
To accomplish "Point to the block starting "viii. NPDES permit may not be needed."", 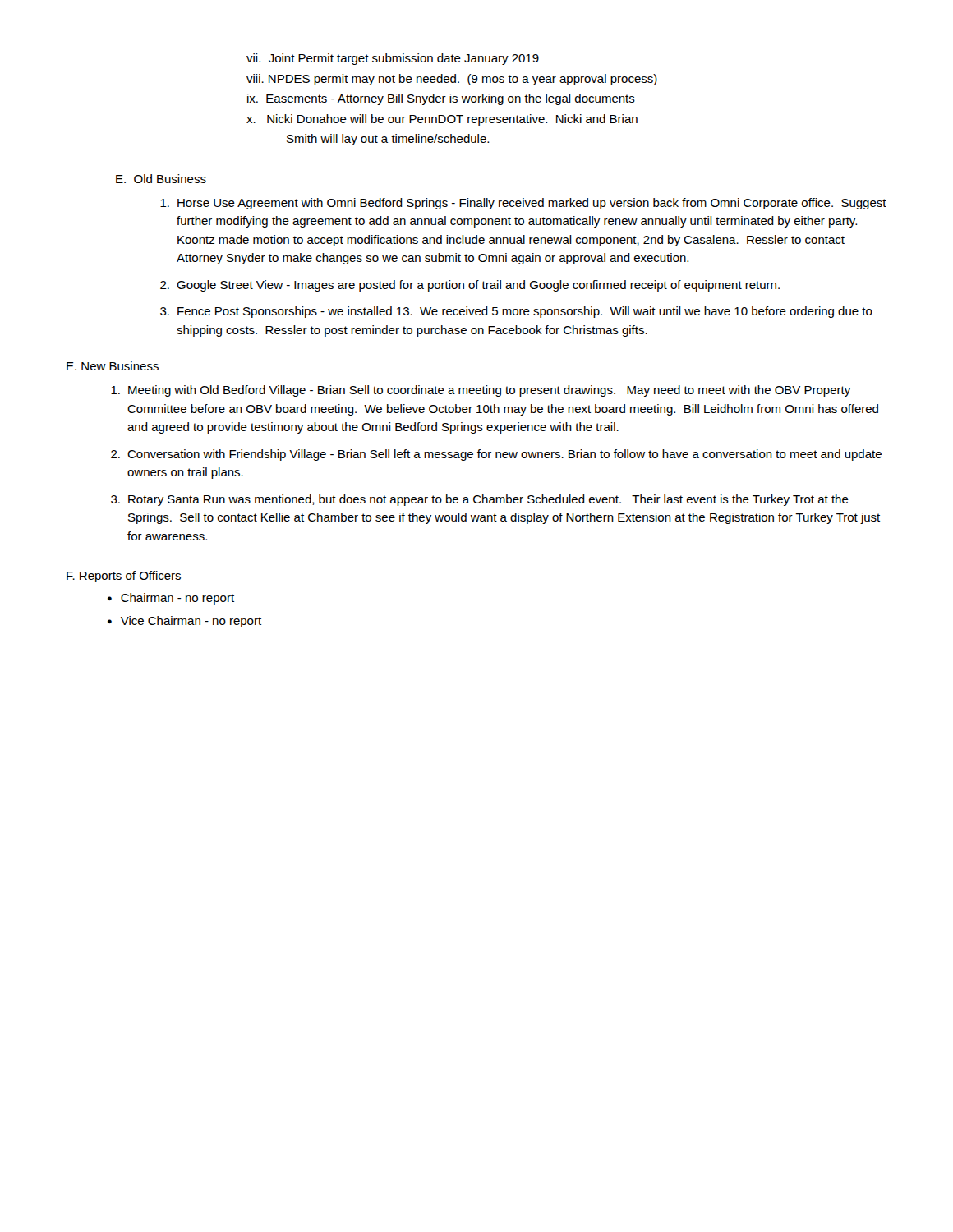I will click(x=452, y=78).
